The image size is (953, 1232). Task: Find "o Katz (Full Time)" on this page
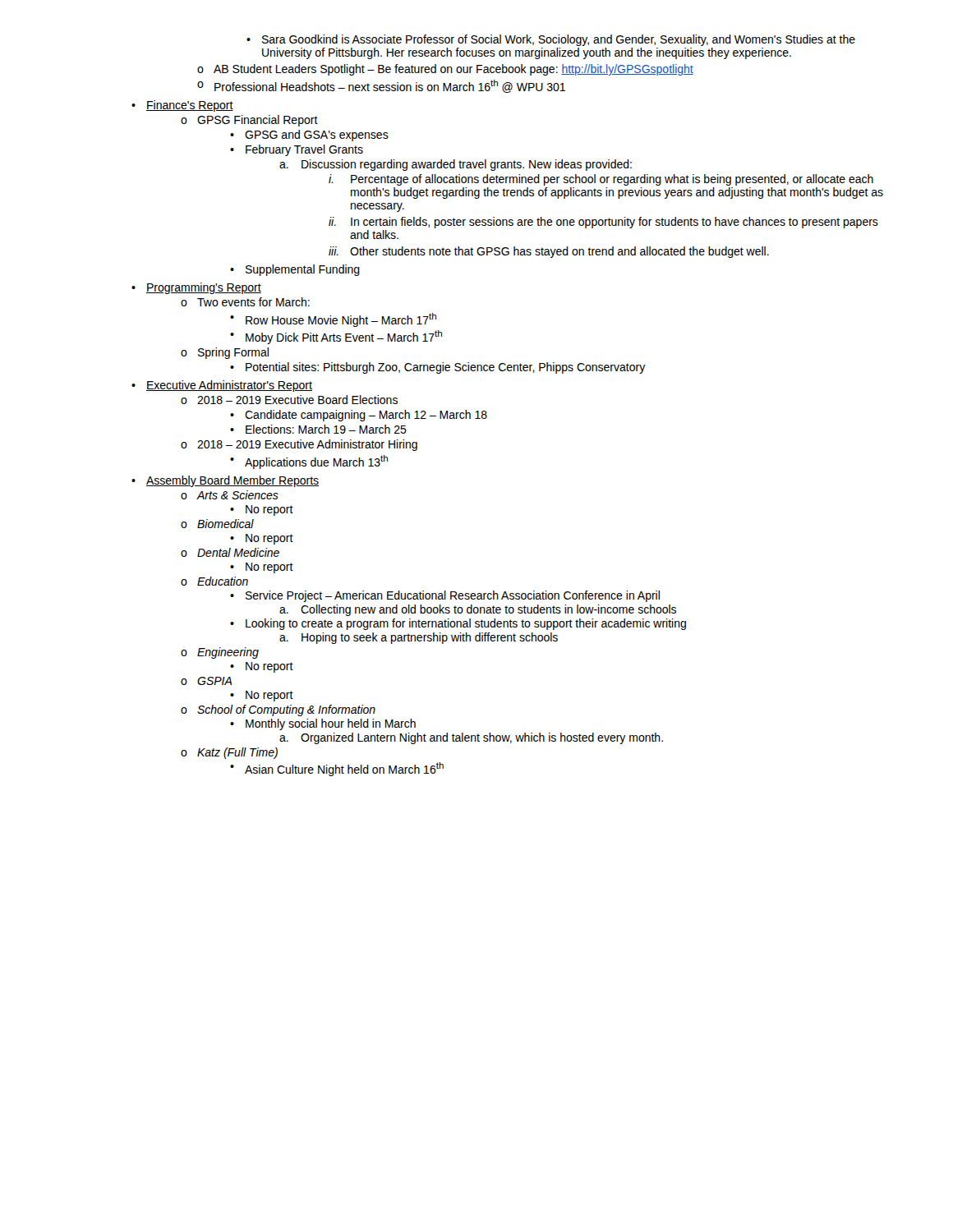534,752
